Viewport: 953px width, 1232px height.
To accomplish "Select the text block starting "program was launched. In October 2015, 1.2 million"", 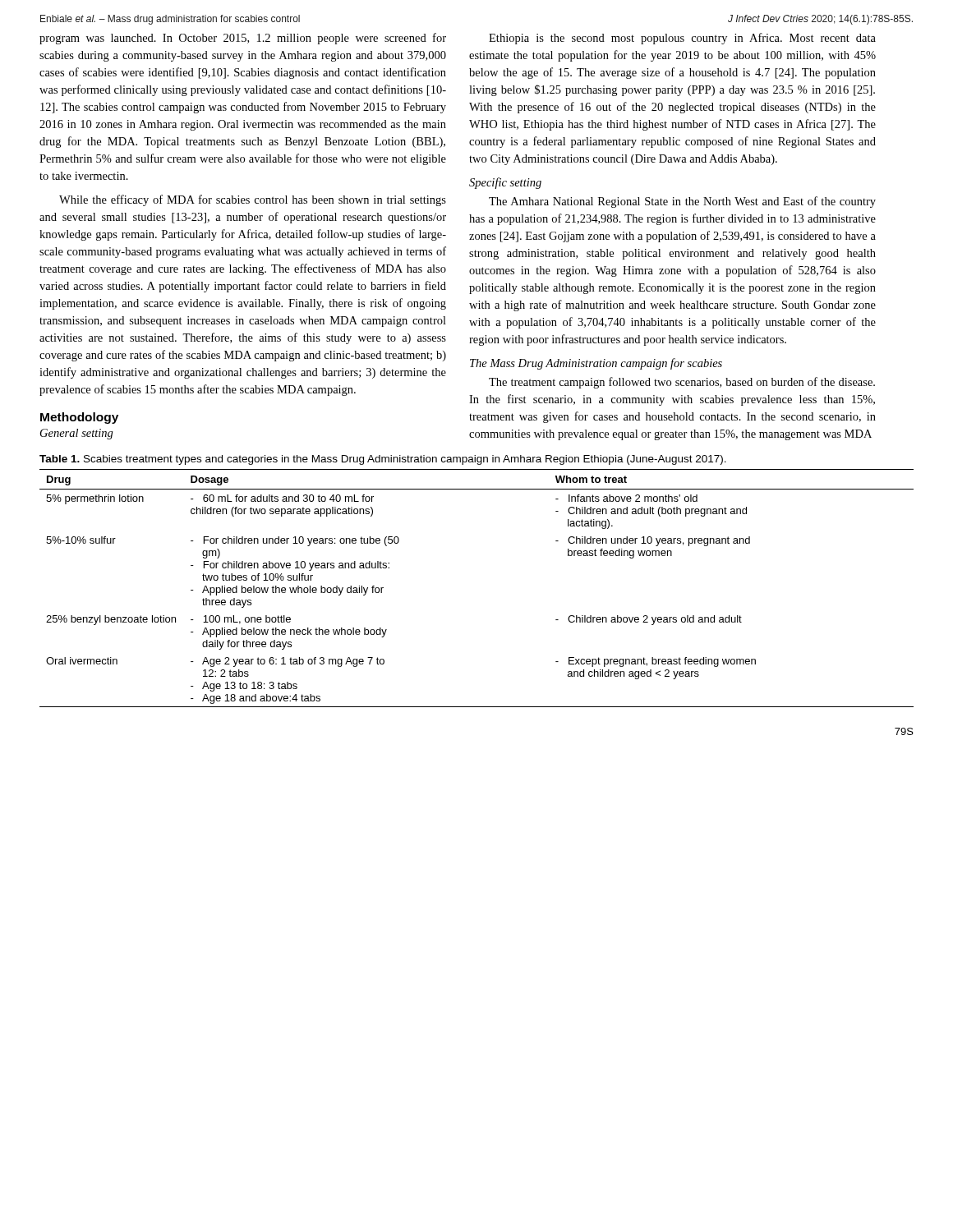I will tap(243, 107).
